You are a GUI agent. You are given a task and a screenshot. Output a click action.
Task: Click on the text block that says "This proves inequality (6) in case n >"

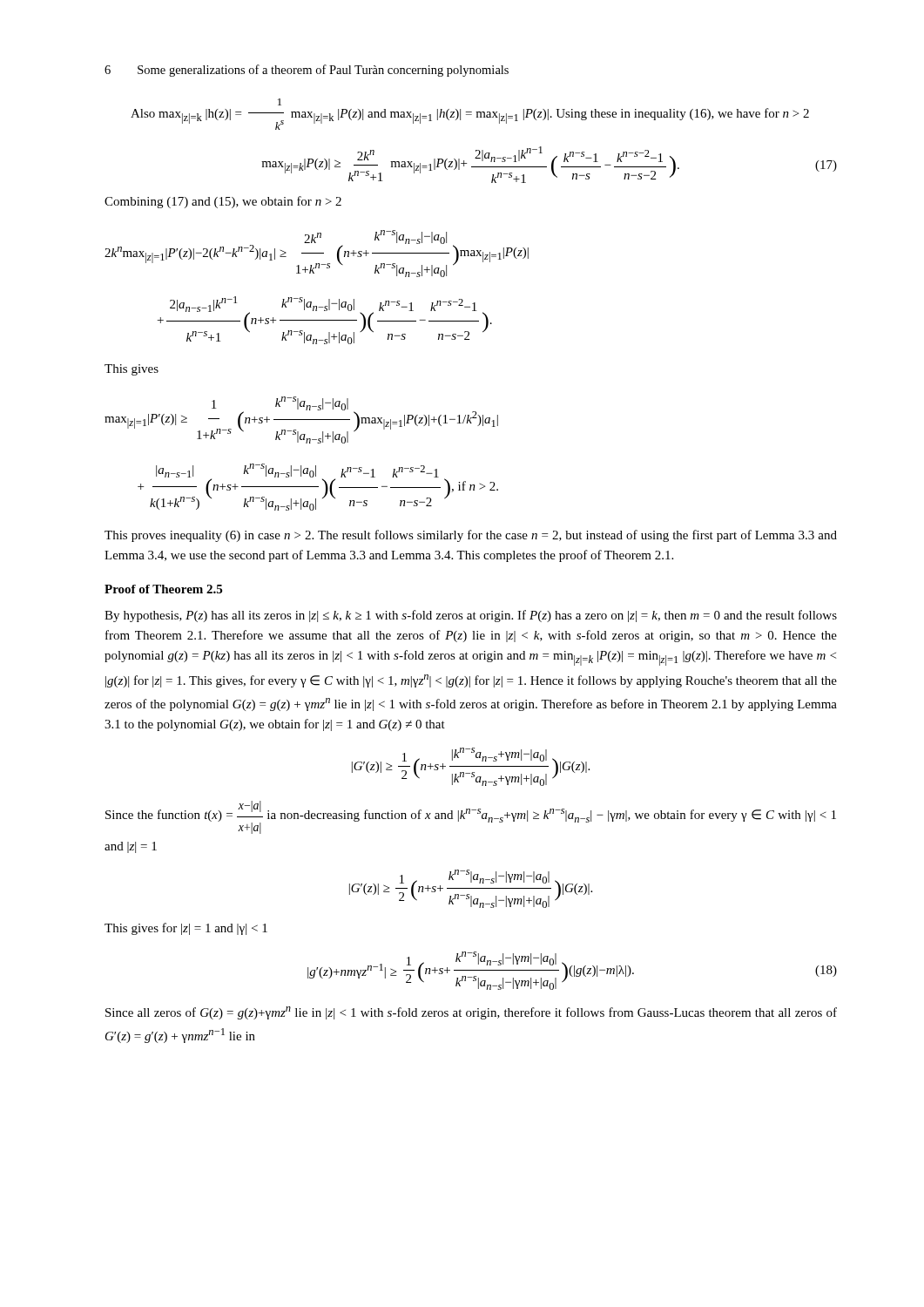pos(471,546)
